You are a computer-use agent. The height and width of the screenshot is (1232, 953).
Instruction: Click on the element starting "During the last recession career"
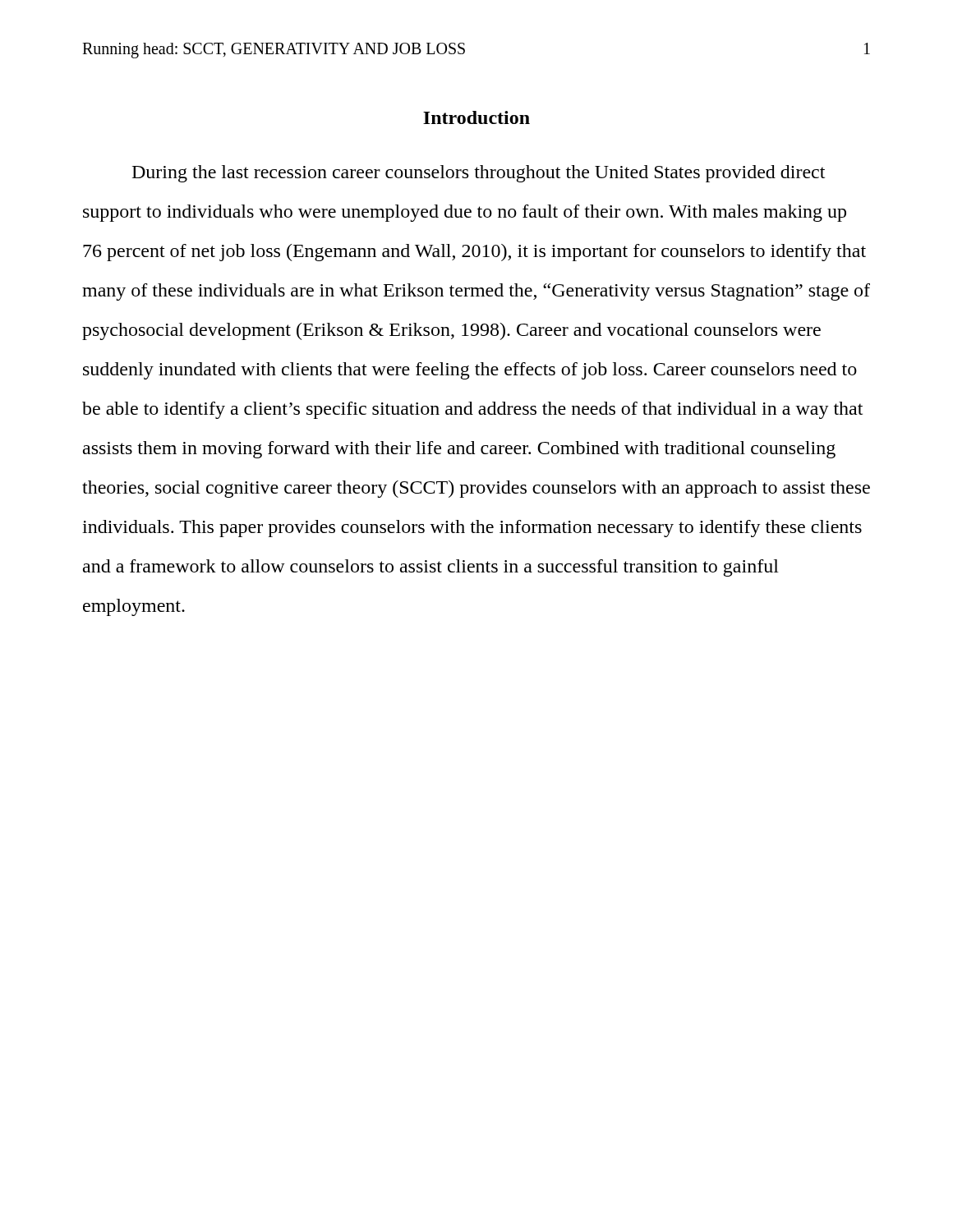(x=479, y=174)
